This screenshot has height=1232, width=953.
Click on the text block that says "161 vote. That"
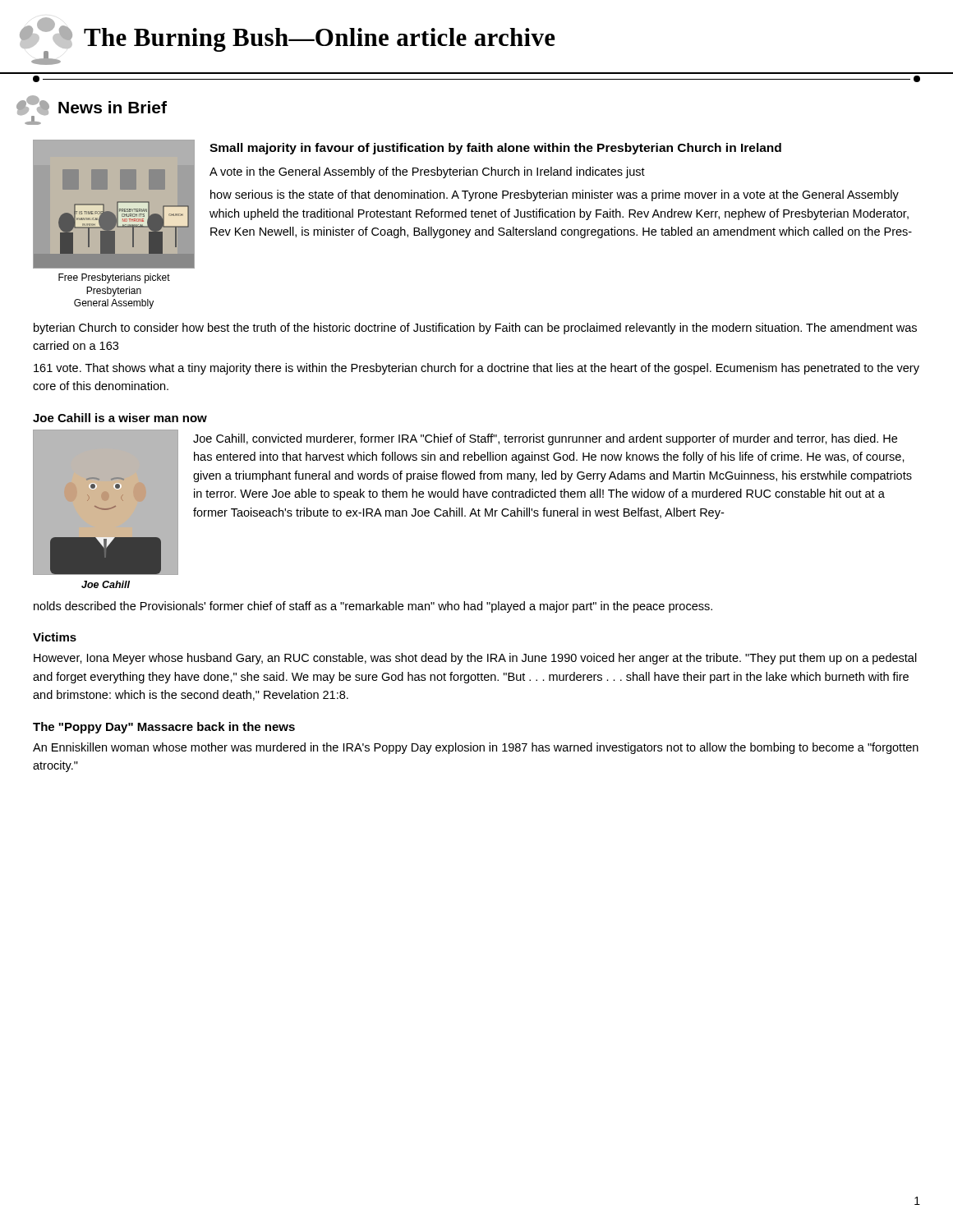click(x=476, y=377)
